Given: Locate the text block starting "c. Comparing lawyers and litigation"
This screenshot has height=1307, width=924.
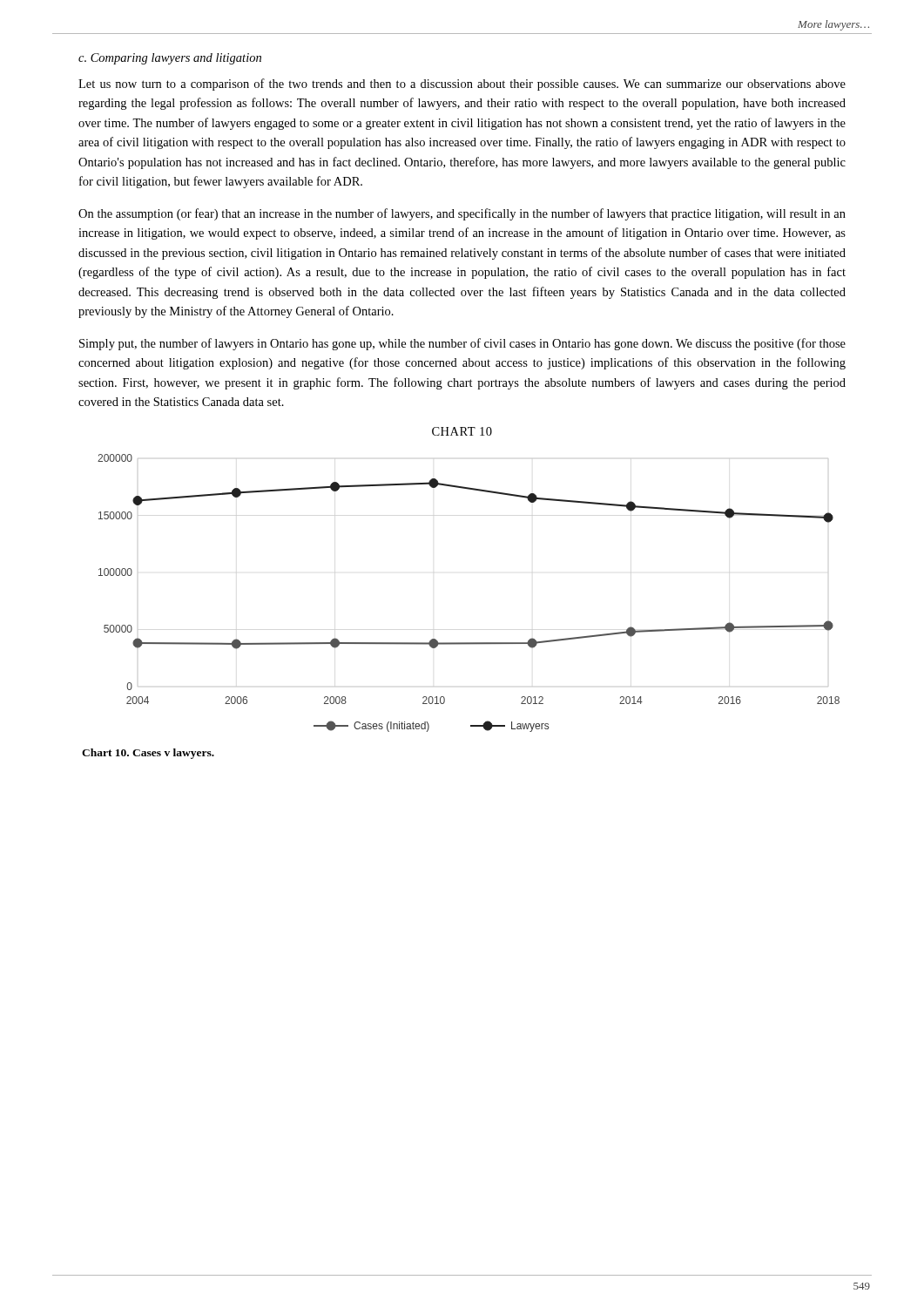Looking at the screenshot, I should click(170, 58).
